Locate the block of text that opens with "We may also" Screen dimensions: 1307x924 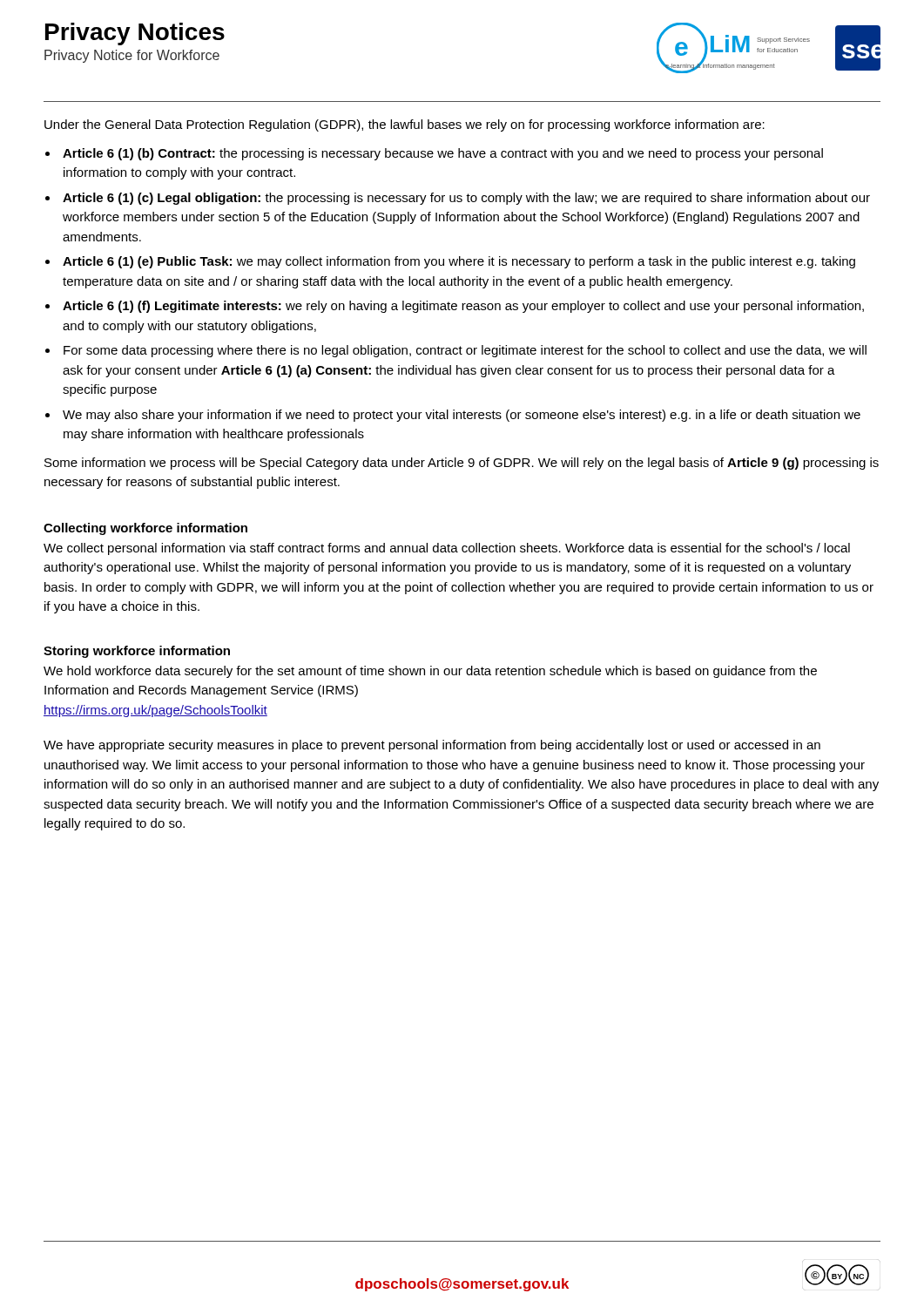(462, 424)
